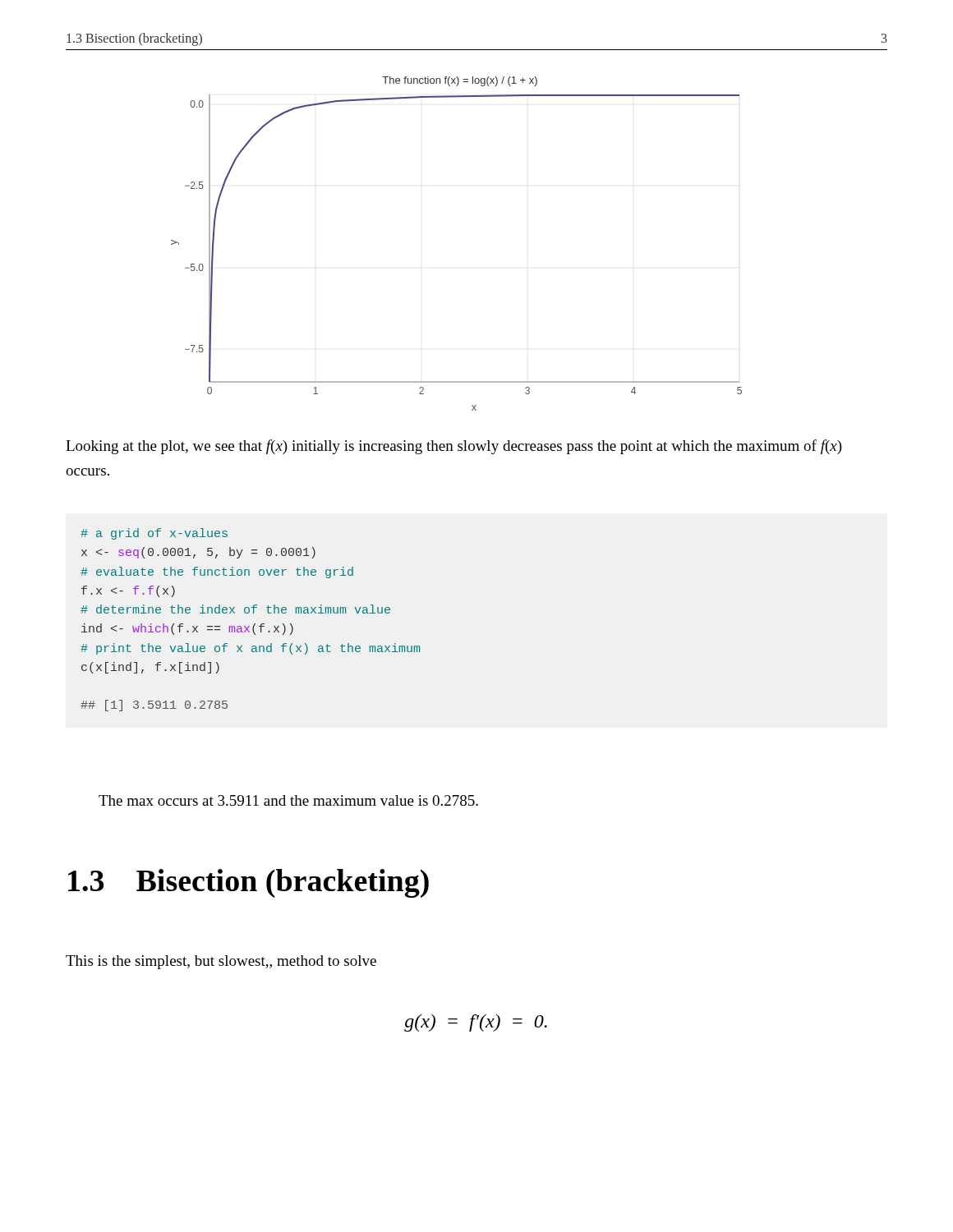Find the text block that says "Looking at the plot, we see that"
Image resolution: width=953 pixels, height=1232 pixels.
tap(454, 458)
